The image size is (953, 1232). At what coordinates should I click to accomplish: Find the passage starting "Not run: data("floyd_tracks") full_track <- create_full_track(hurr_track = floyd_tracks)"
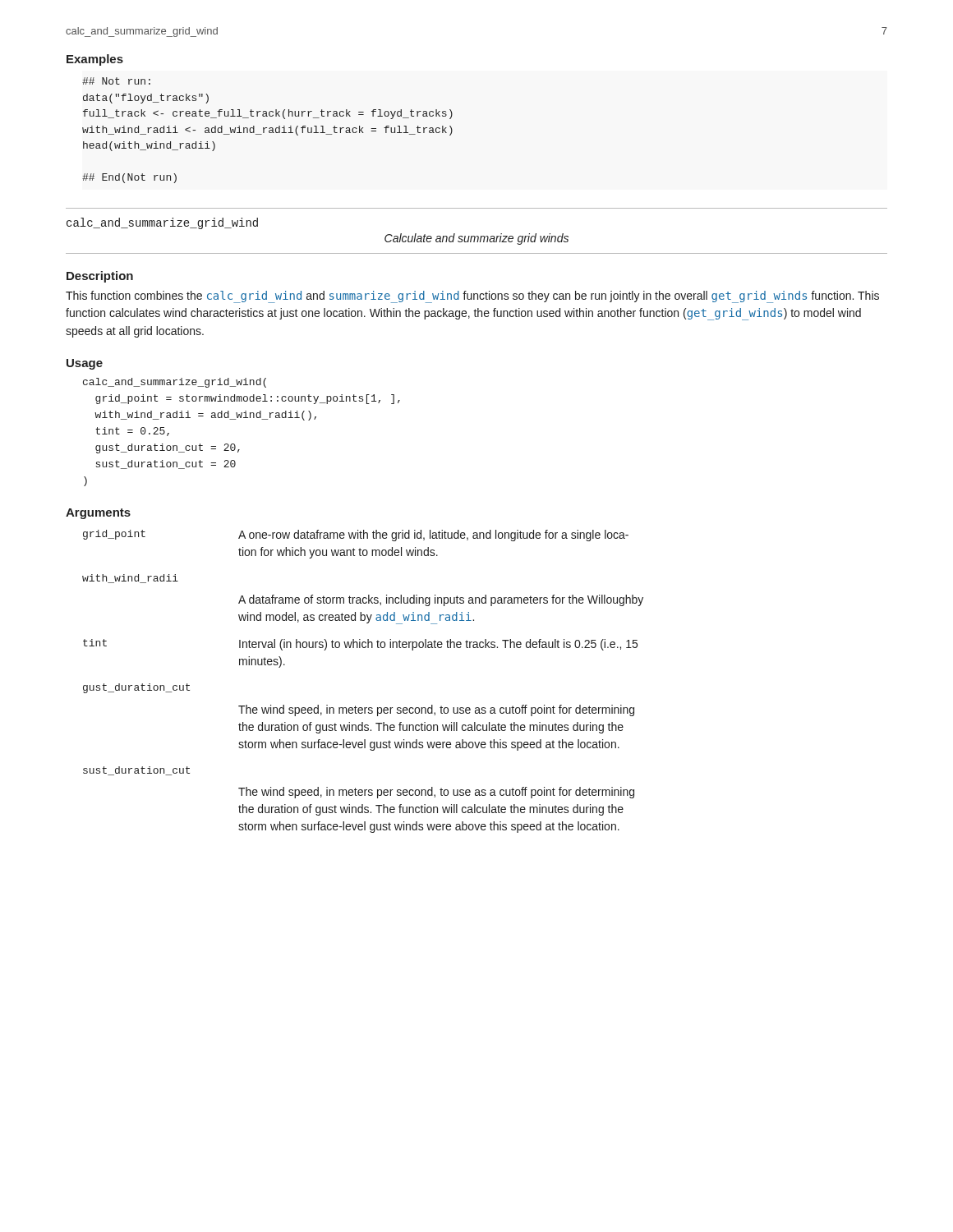click(x=116, y=81)
